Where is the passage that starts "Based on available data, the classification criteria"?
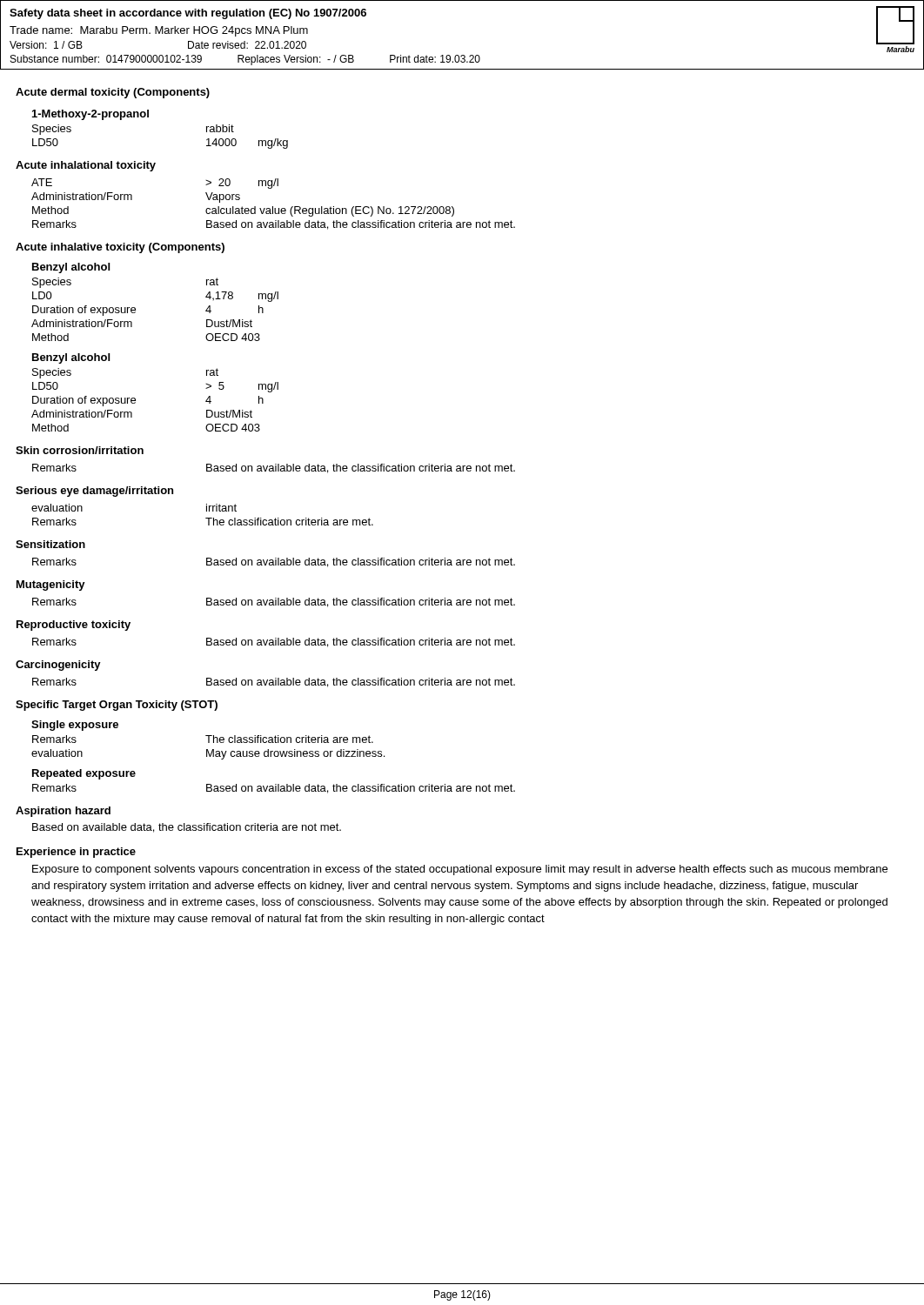 click(x=187, y=827)
